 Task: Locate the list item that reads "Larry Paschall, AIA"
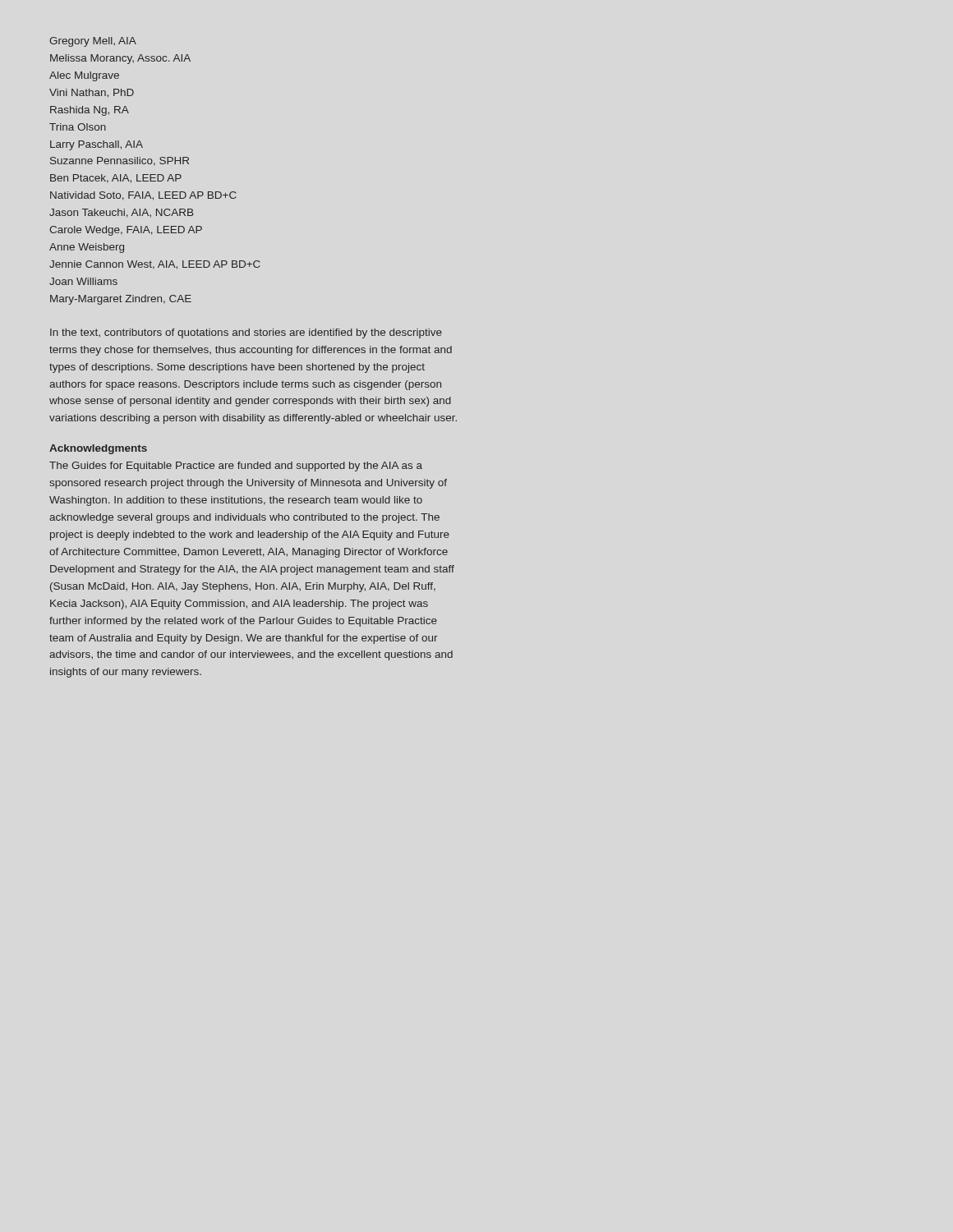96,144
